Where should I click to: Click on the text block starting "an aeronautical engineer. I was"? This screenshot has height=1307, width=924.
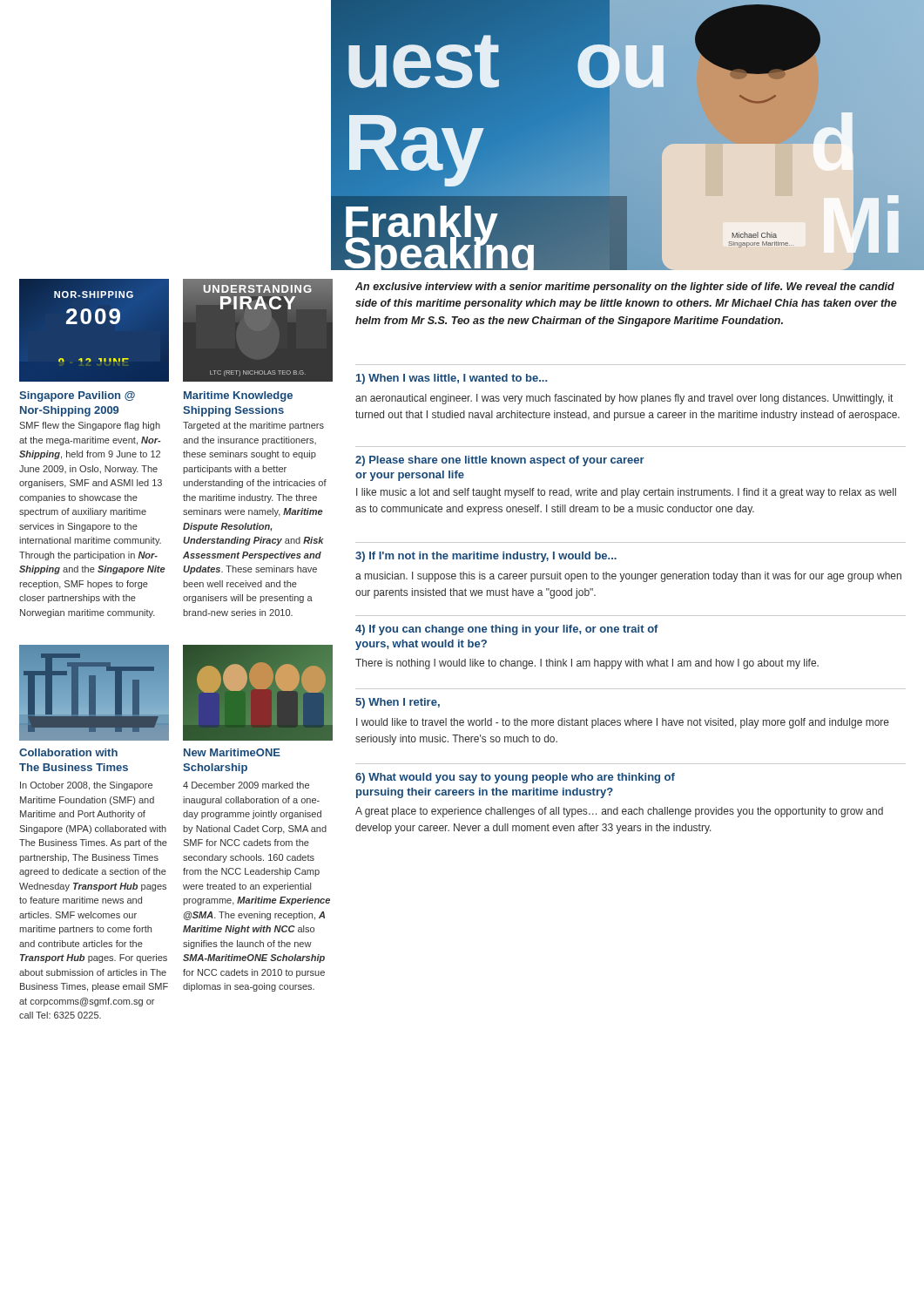pyautogui.click(x=628, y=406)
